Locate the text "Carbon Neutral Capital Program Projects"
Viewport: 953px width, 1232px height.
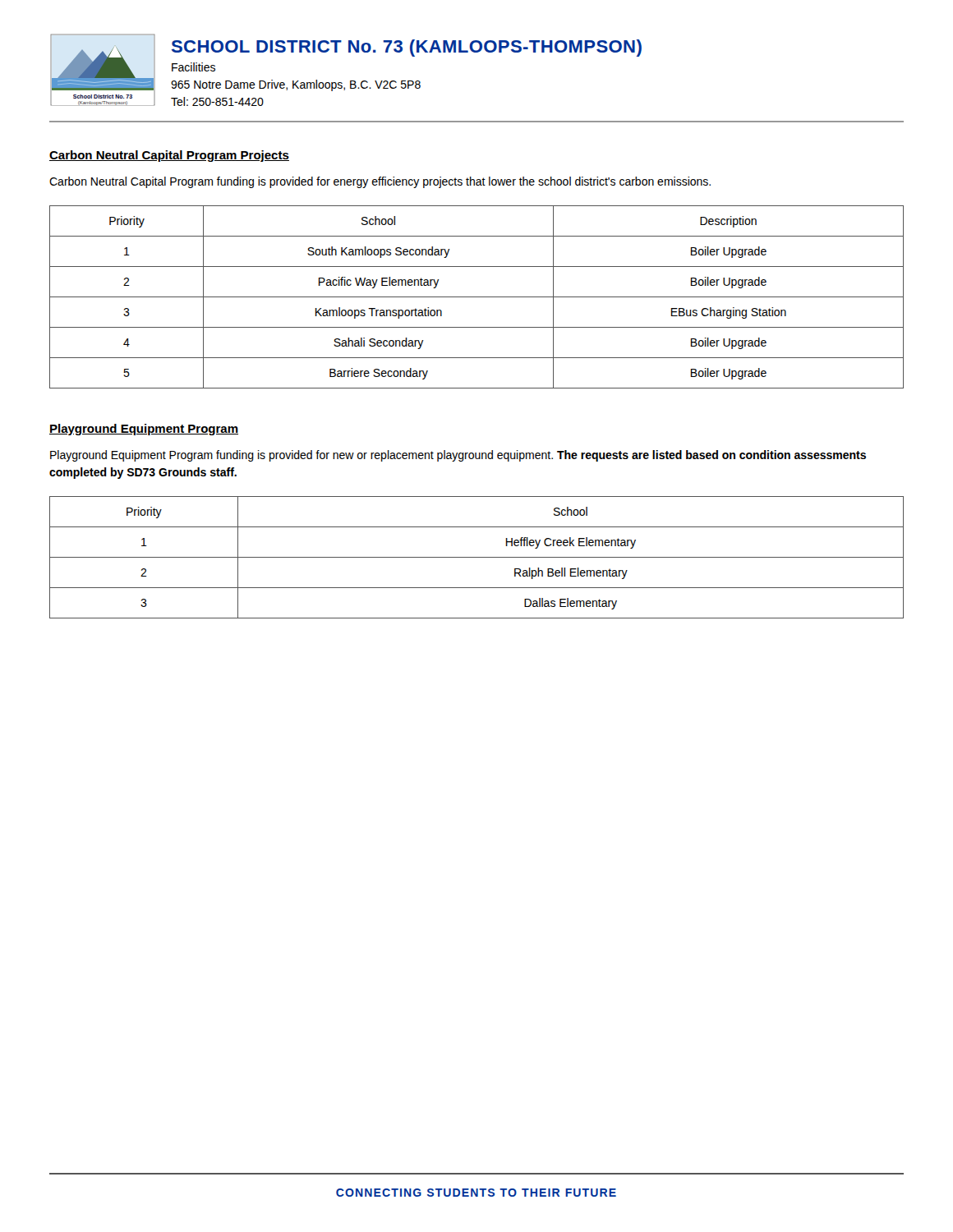point(169,155)
